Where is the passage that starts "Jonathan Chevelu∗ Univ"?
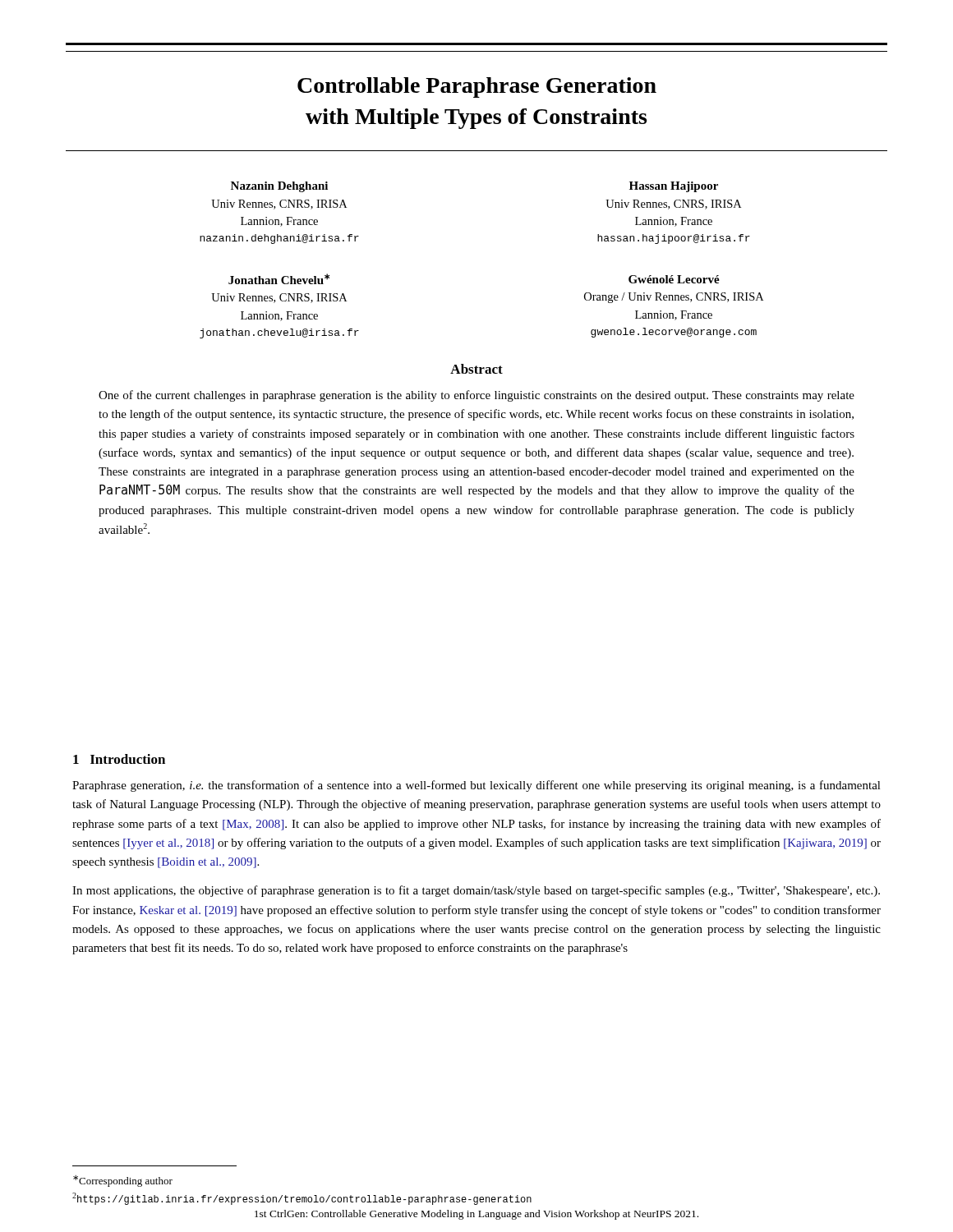This screenshot has width=953, height=1232. pyautogui.click(x=279, y=305)
